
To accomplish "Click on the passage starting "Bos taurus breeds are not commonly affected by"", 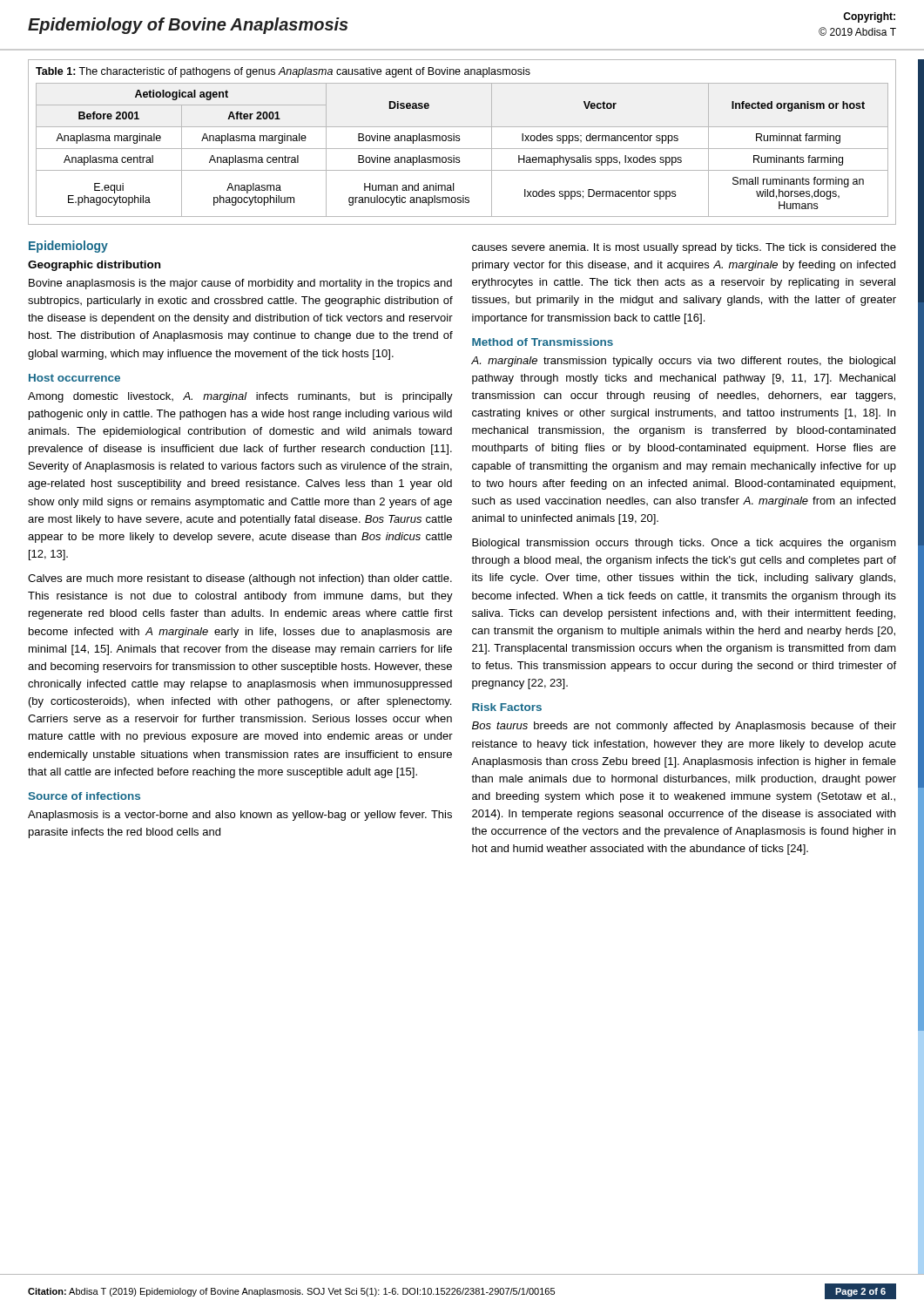I will (x=684, y=787).
